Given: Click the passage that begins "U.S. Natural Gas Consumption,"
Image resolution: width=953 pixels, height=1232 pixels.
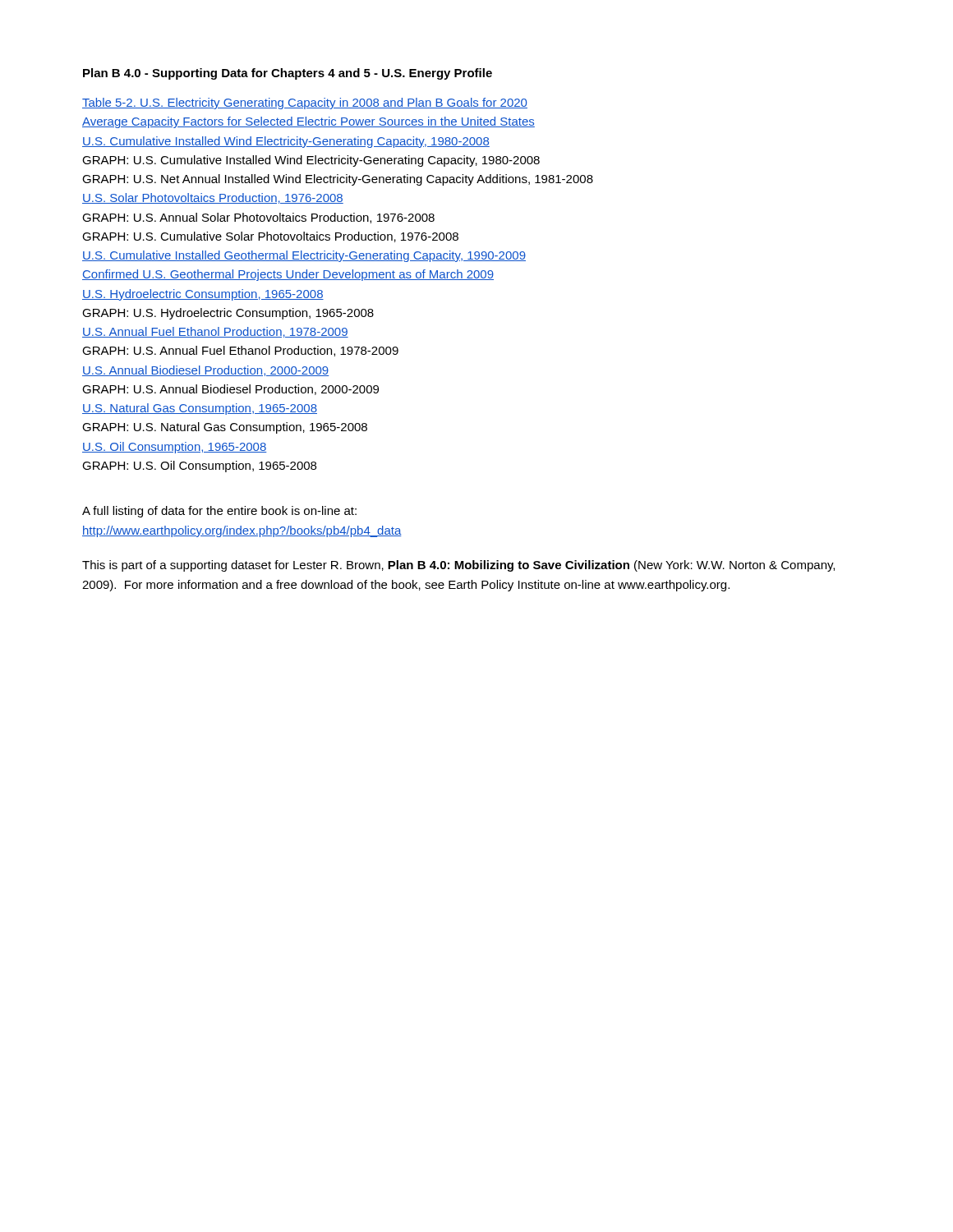Looking at the screenshot, I should coord(200,408).
